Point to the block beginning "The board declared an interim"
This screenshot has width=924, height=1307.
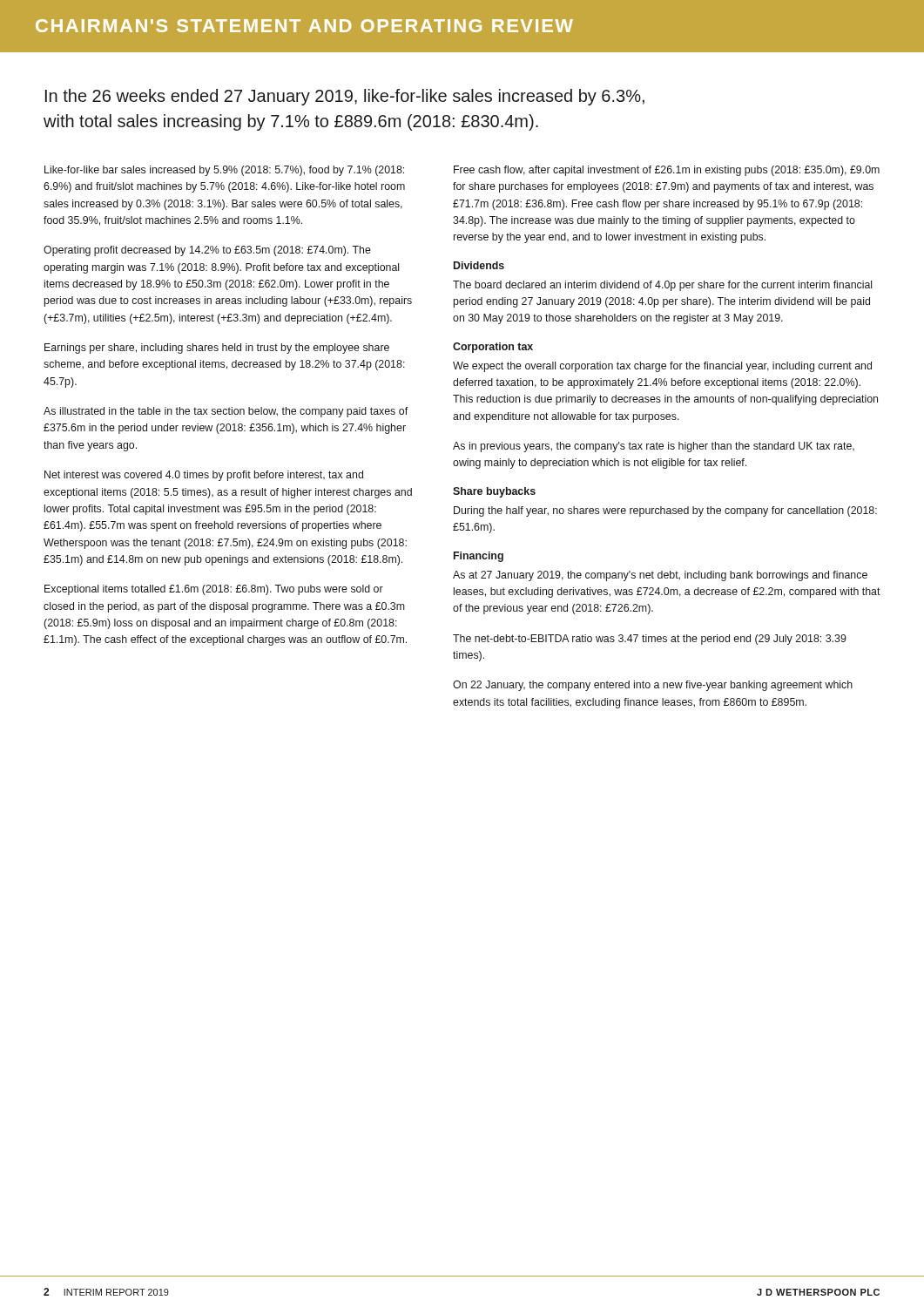663,302
